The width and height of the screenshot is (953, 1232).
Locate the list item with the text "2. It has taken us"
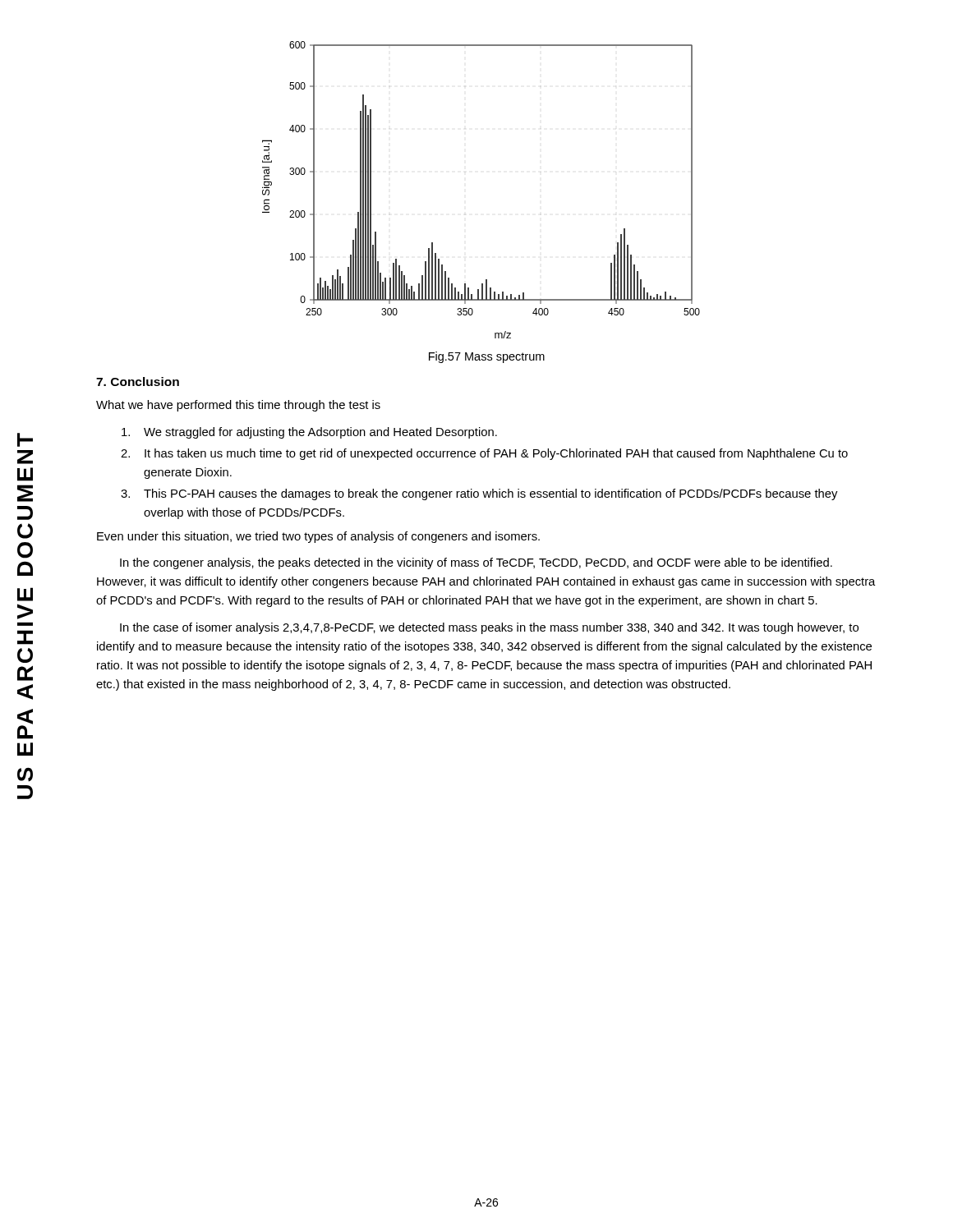click(x=499, y=463)
